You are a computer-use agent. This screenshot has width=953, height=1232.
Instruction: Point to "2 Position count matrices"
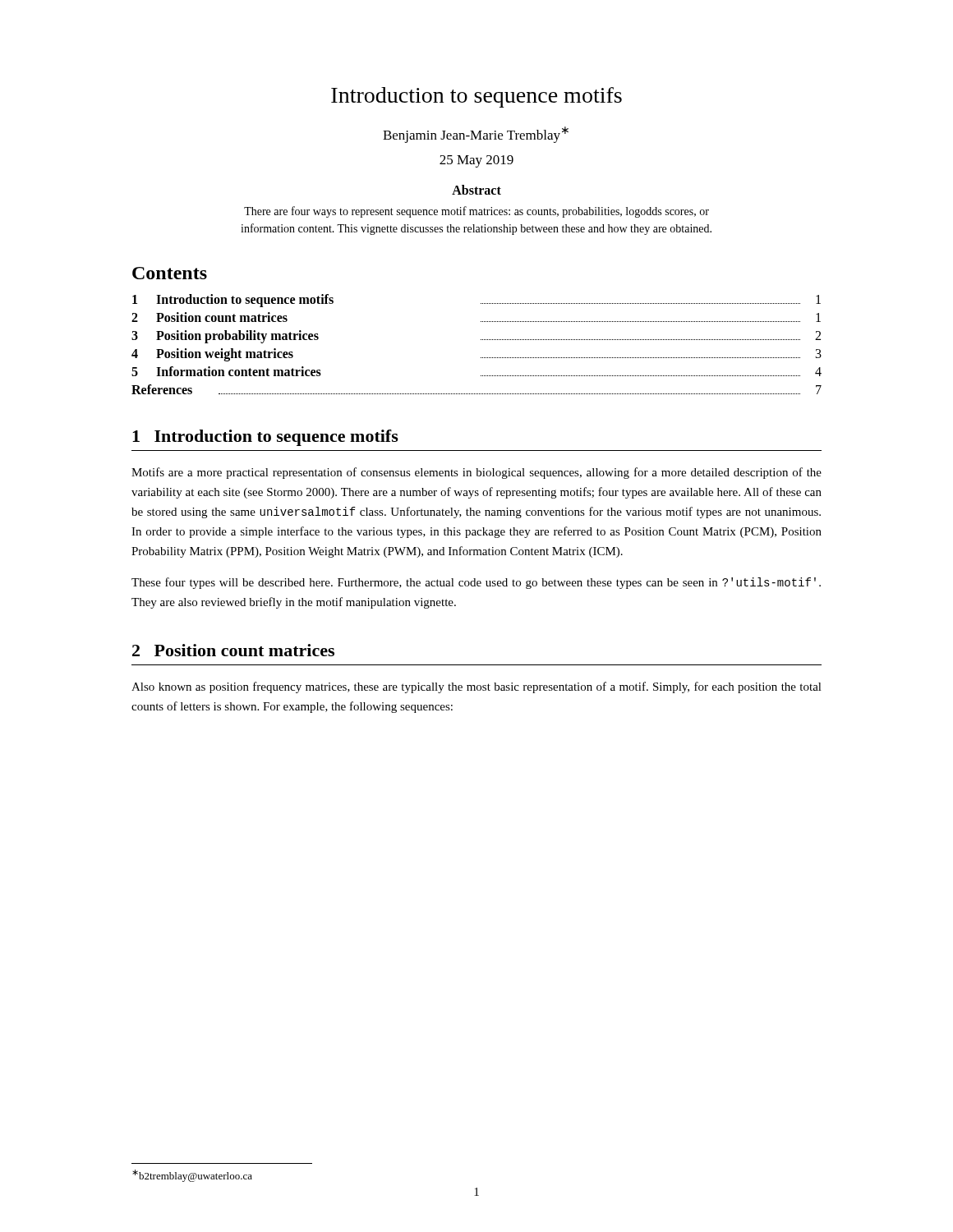click(x=233, y=650)
